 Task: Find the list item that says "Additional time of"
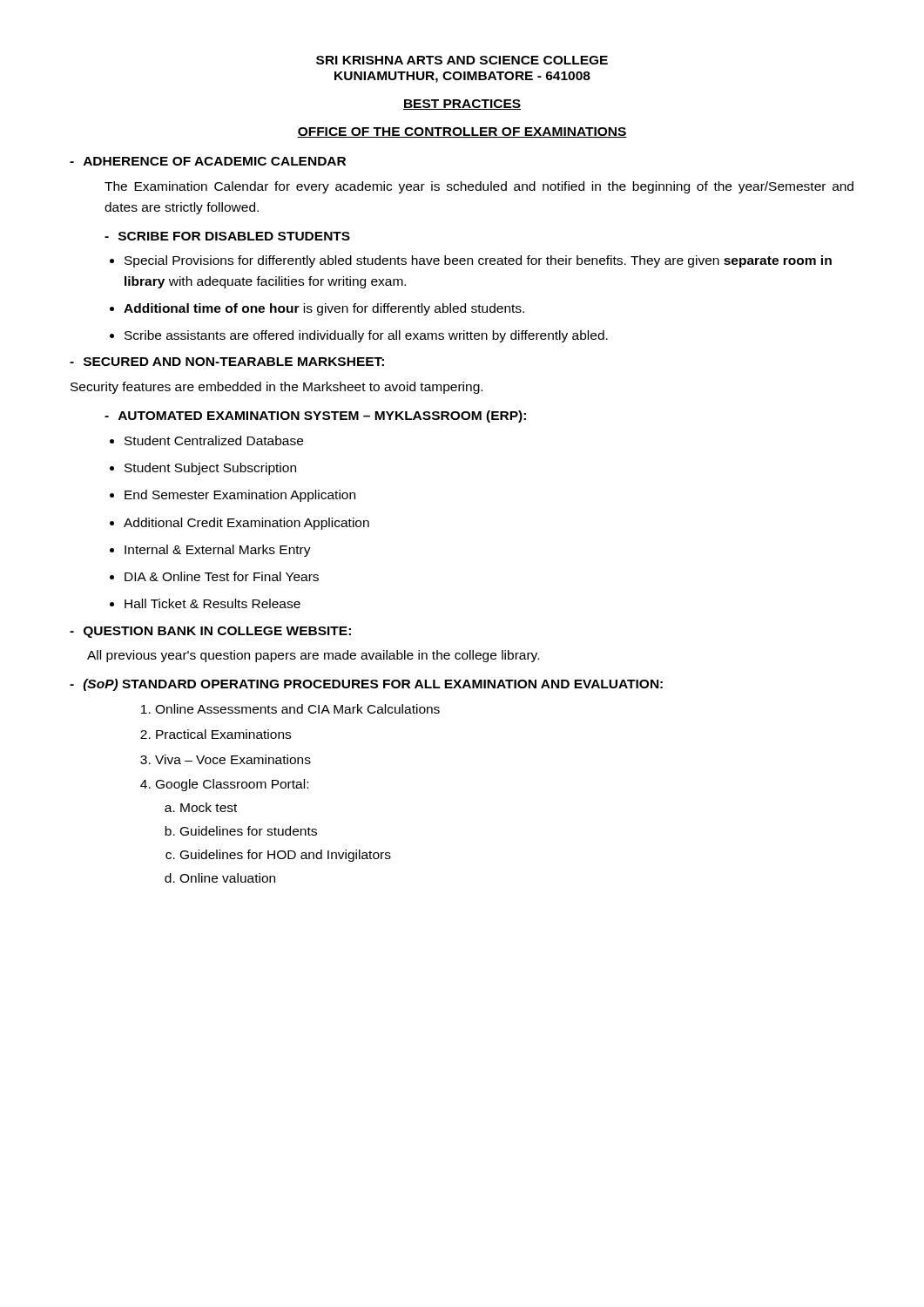(x=325, y=308)
